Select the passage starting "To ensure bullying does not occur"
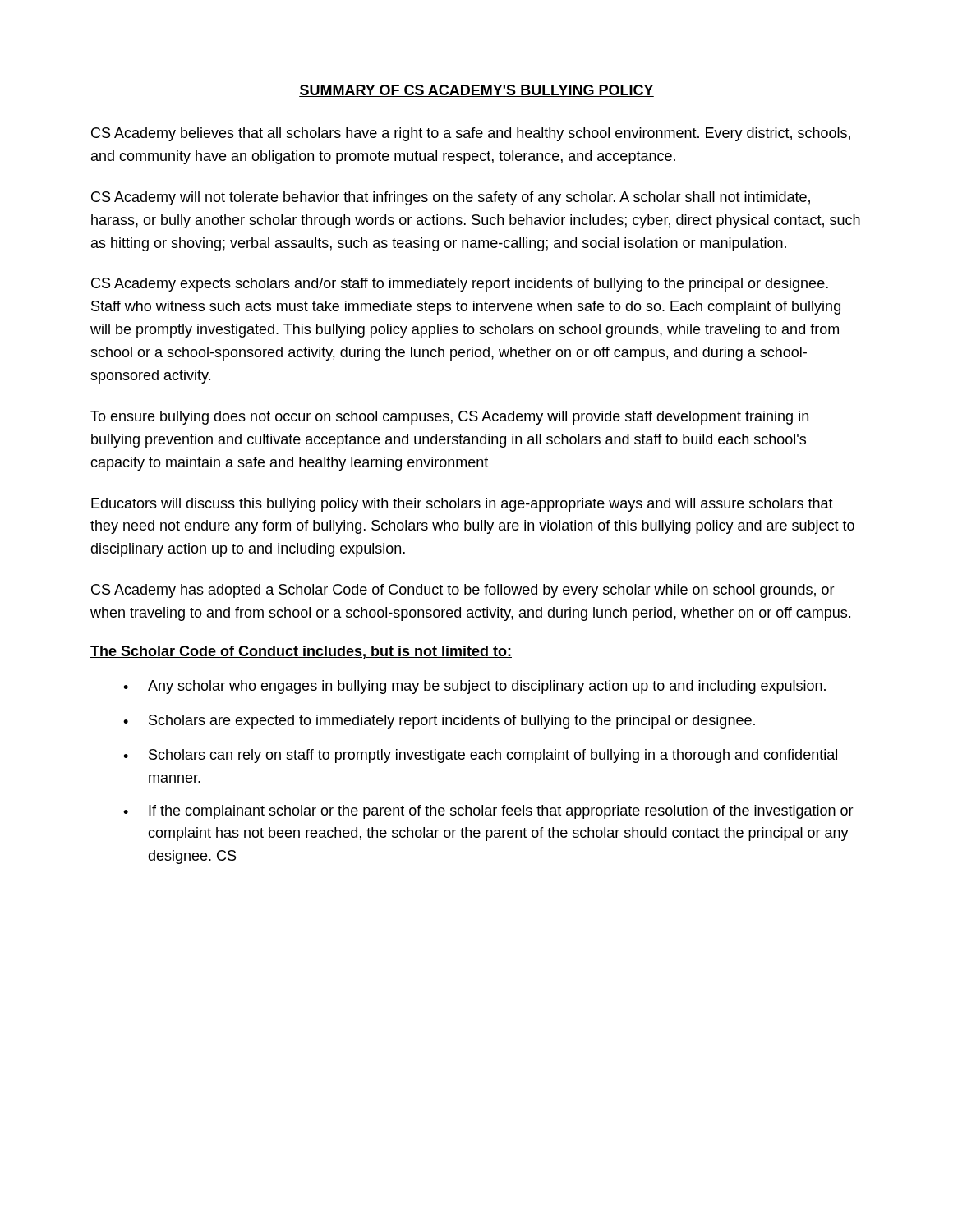953x1232 pixels. pyautogui.click(x=450, y=439)
